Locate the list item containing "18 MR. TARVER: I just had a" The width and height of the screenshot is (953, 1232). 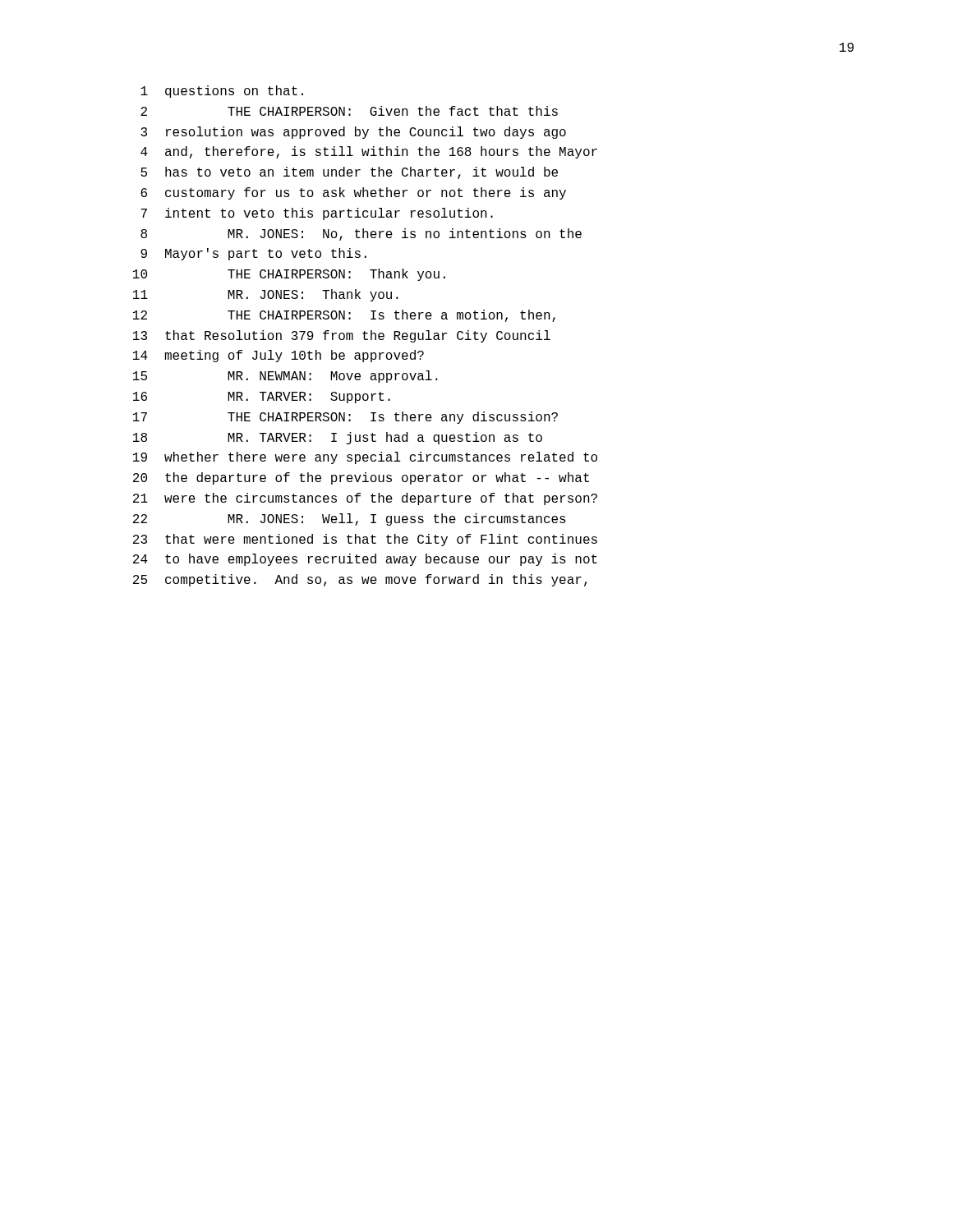pos(476,439)
